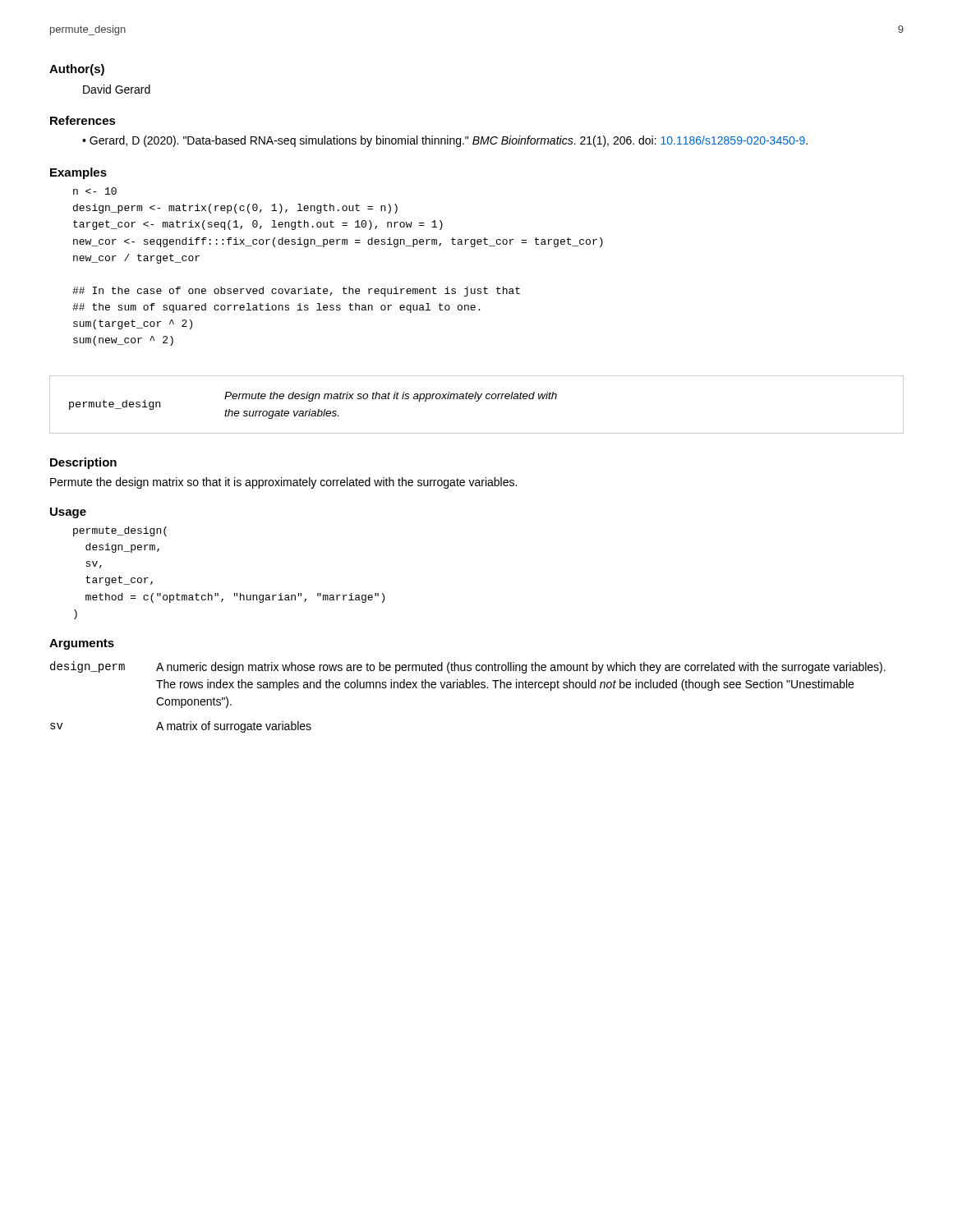The image size is (953, 1232).
Task: Click the passage that begins "• Gerard, D (2020)."
Action: (x=445, y=141)
